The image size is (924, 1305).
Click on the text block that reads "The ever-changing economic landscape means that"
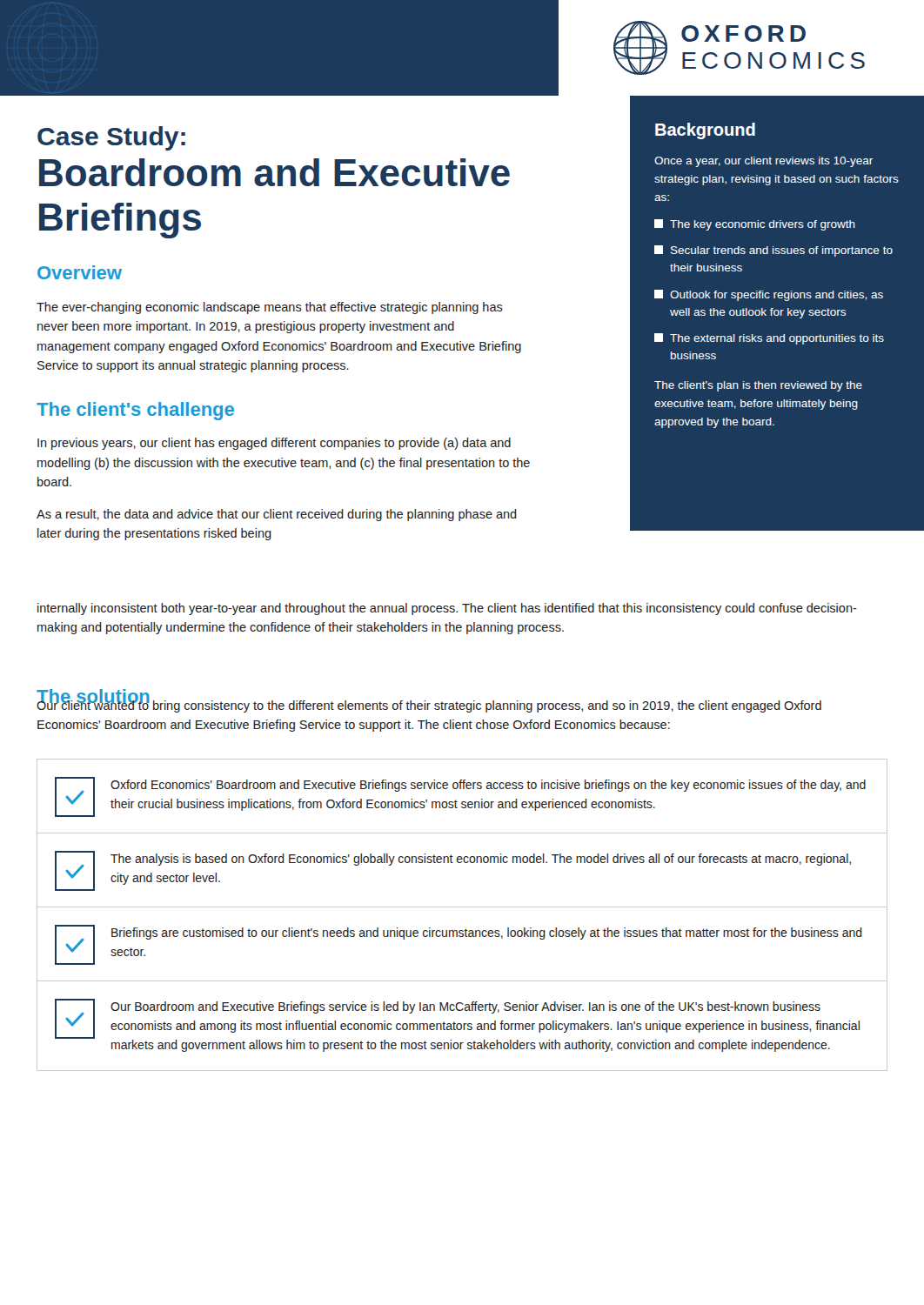(284, 336)
